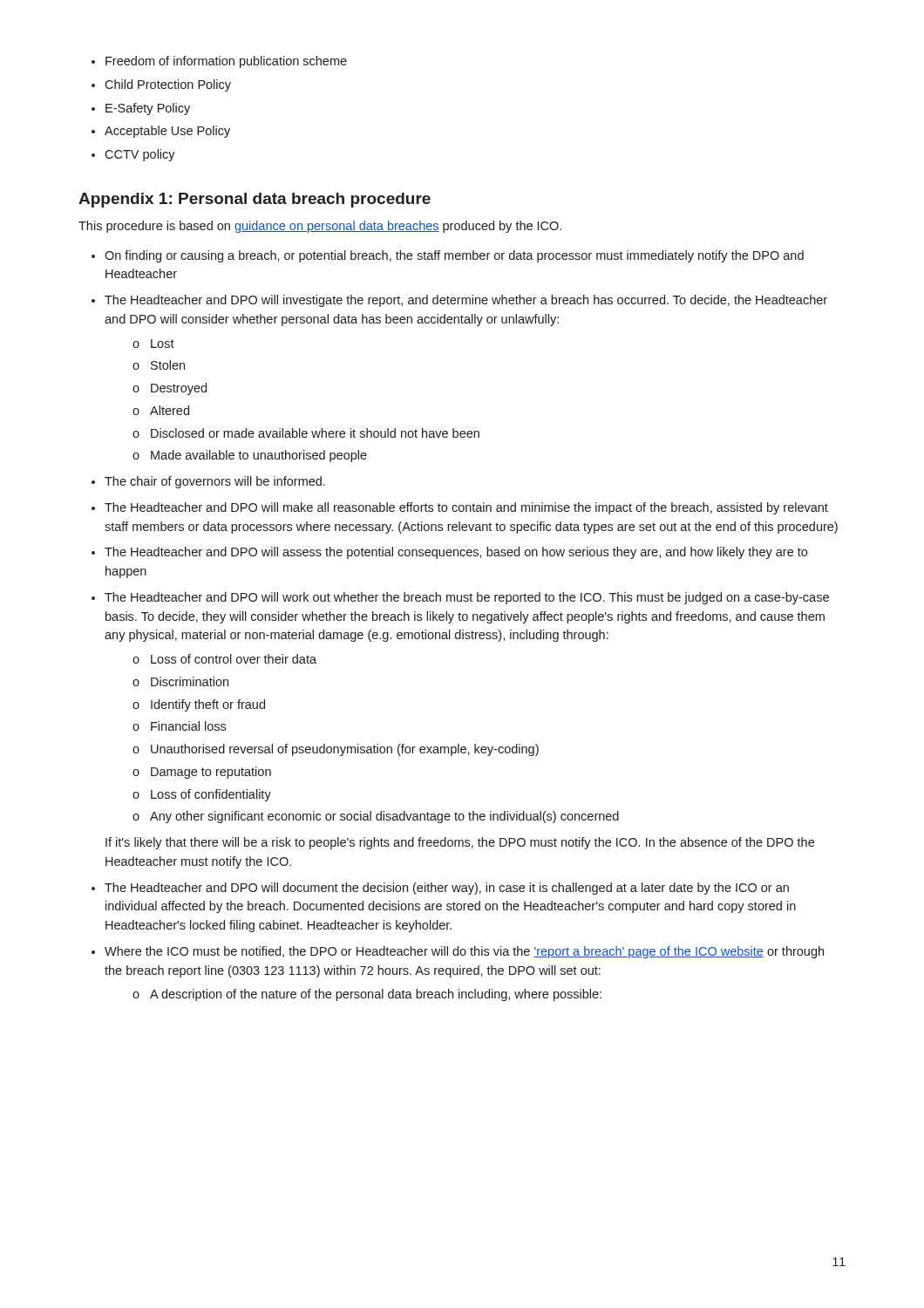Select the list item containing "A description of the"
Screen dimensions: 1308x924
point(376,994)
